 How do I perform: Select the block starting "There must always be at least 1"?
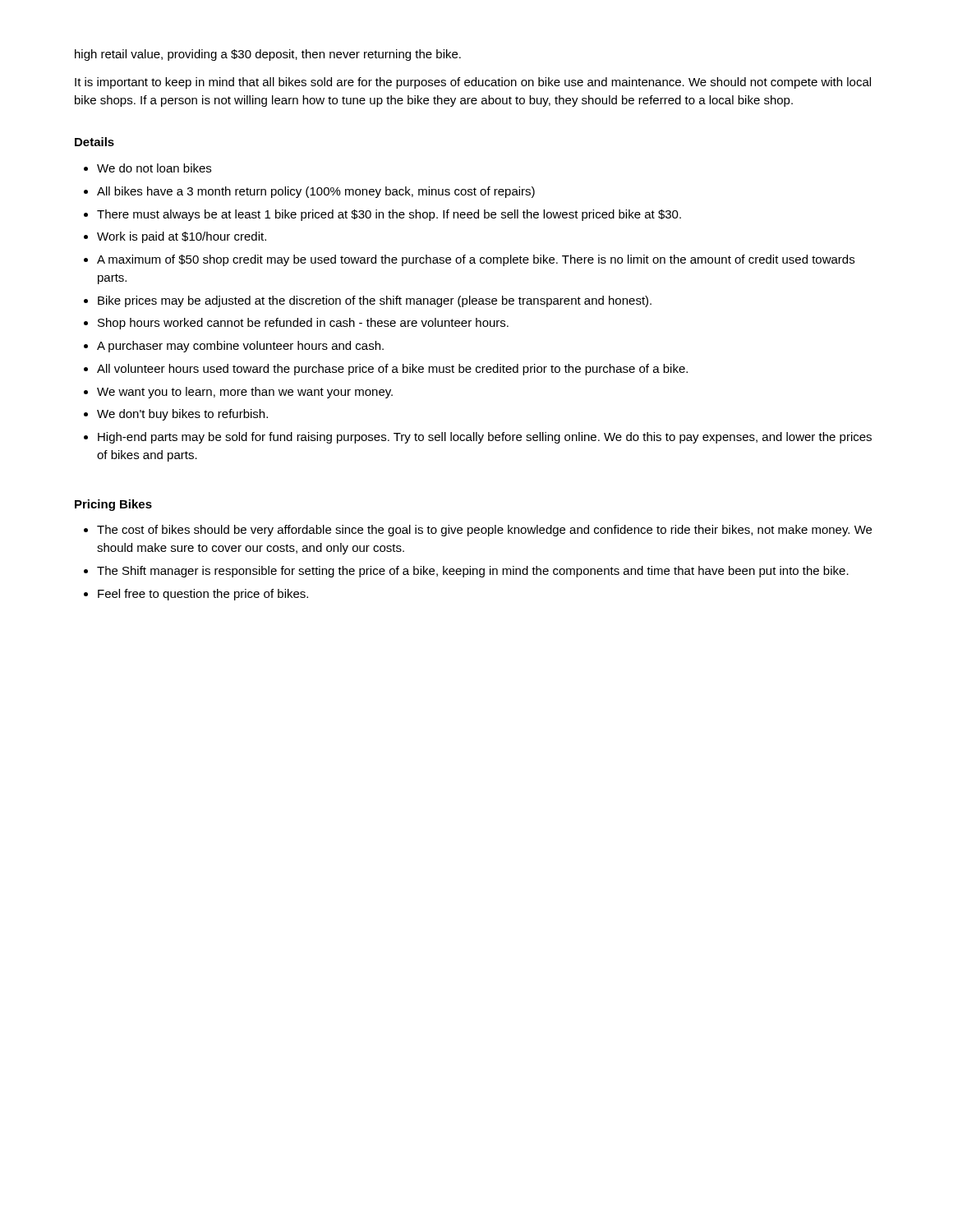(488, 214)
